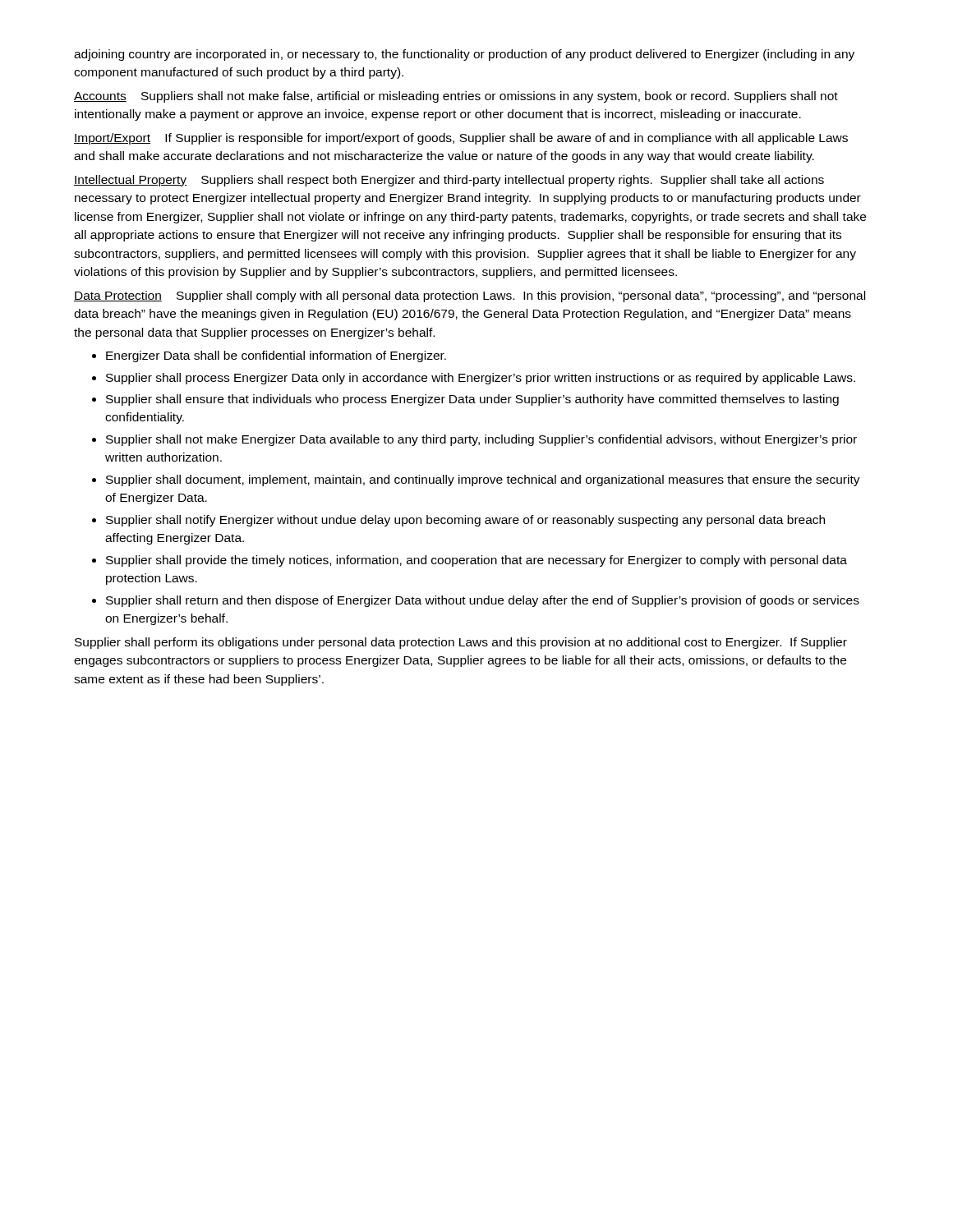
Task: Locate the element starting "Import/Export If Supplier is"
Action: [x=461, y=147]
